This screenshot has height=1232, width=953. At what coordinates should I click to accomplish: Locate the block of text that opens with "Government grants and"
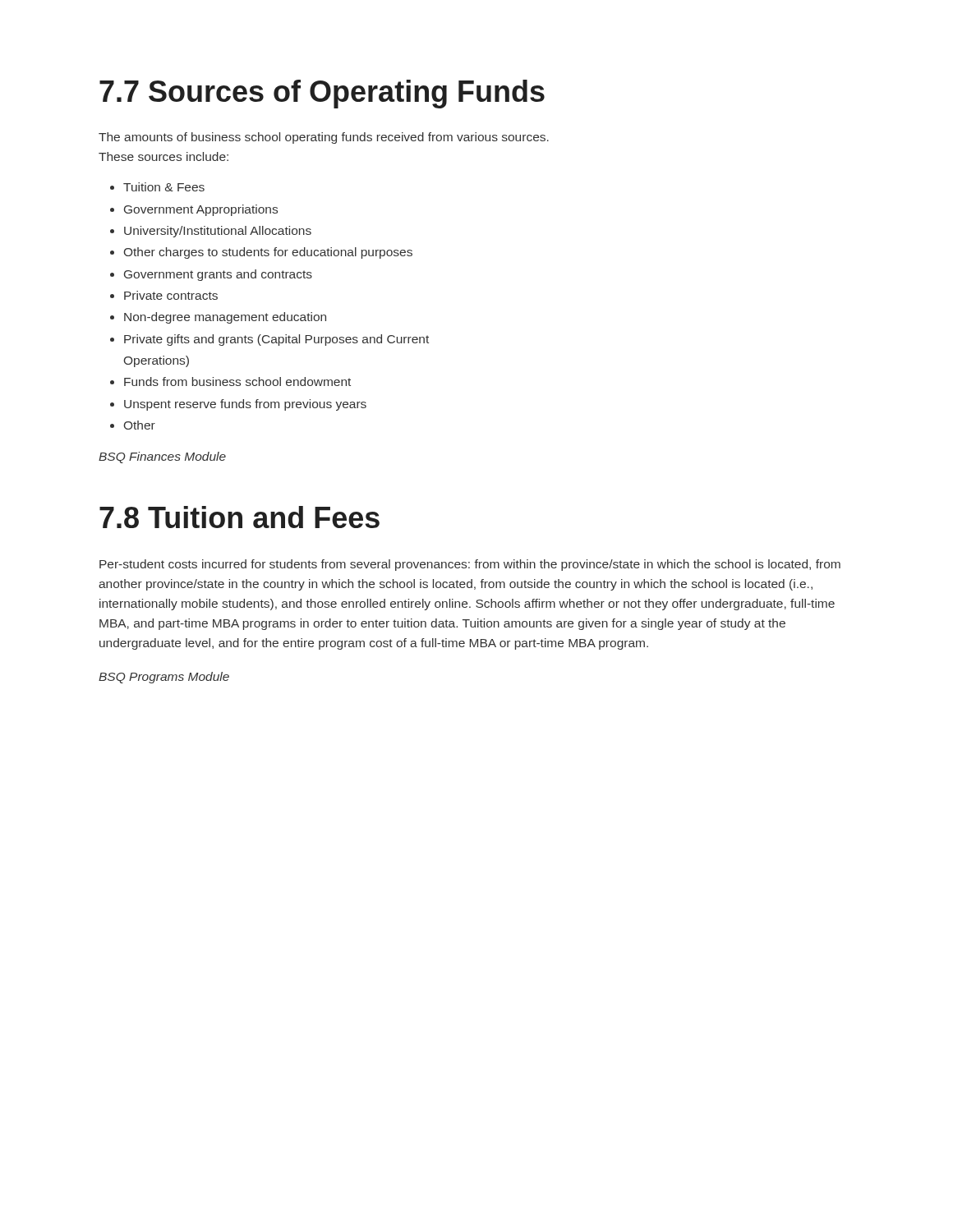(x=218, y=274)
